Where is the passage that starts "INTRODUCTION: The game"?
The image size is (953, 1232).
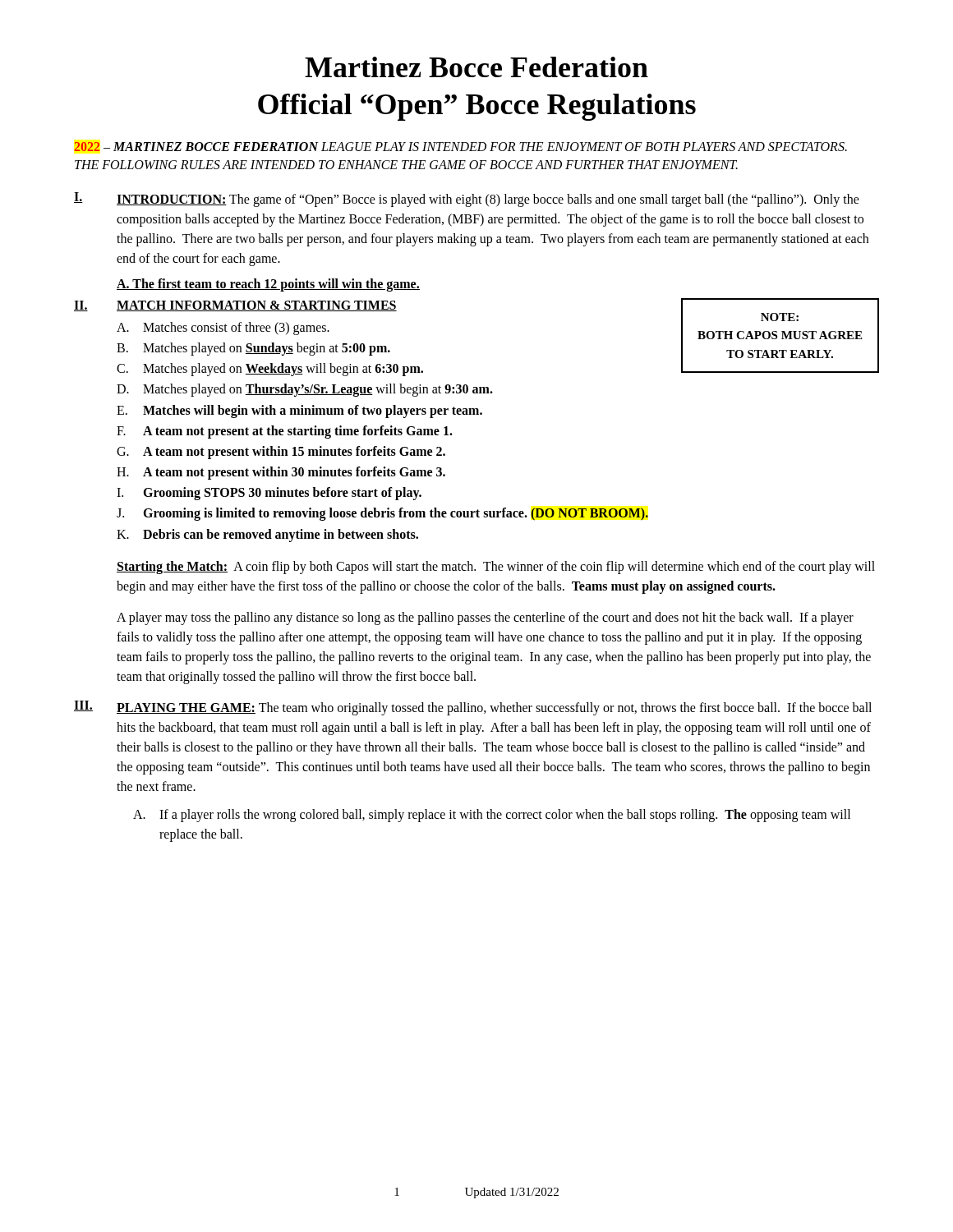tap(493, 229)
